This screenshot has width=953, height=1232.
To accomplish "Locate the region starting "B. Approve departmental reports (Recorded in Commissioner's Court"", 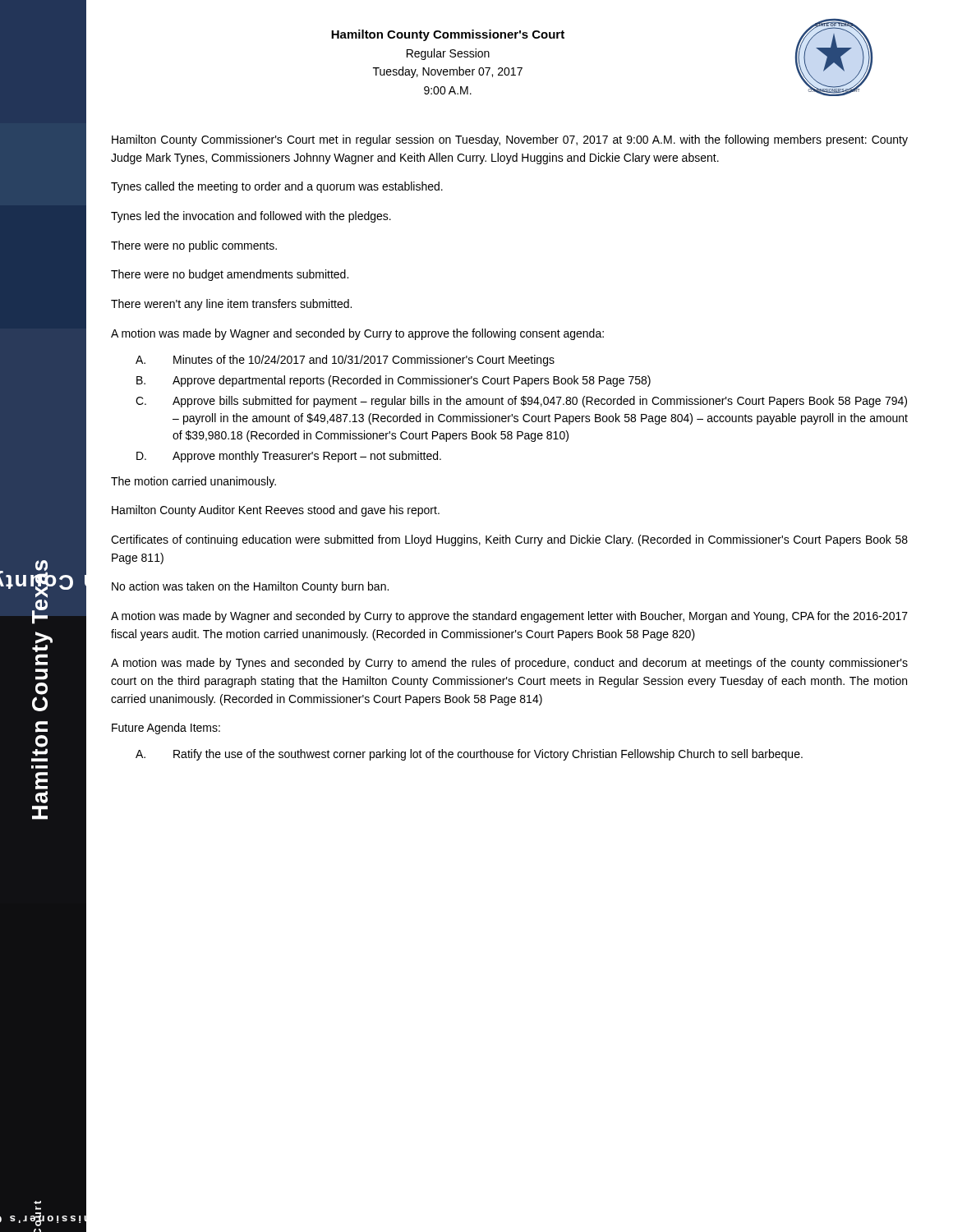I will pyautogui.click(x=509, y=380).
